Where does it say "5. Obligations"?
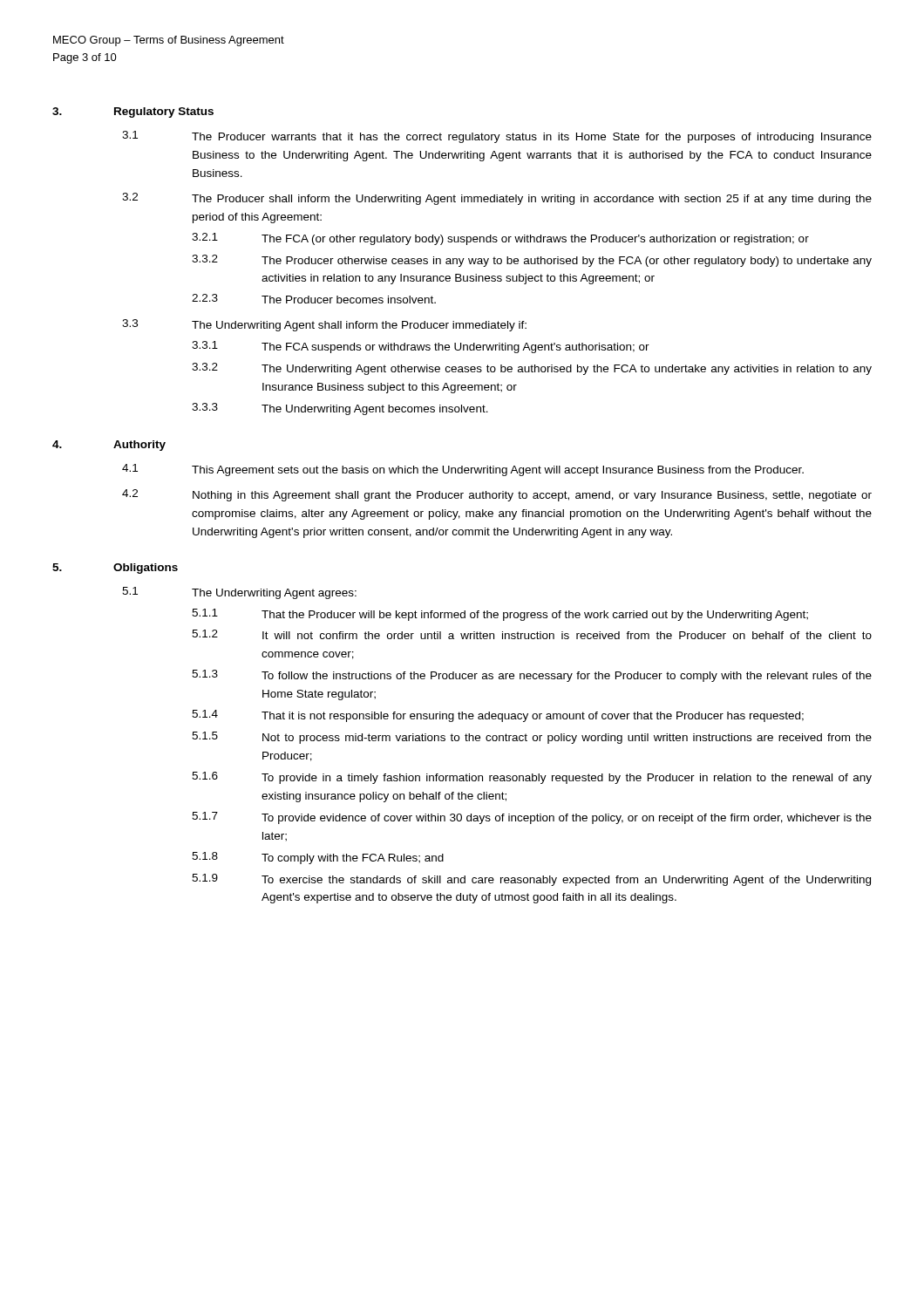This screenshot has height=1308, width=924. 115,569
